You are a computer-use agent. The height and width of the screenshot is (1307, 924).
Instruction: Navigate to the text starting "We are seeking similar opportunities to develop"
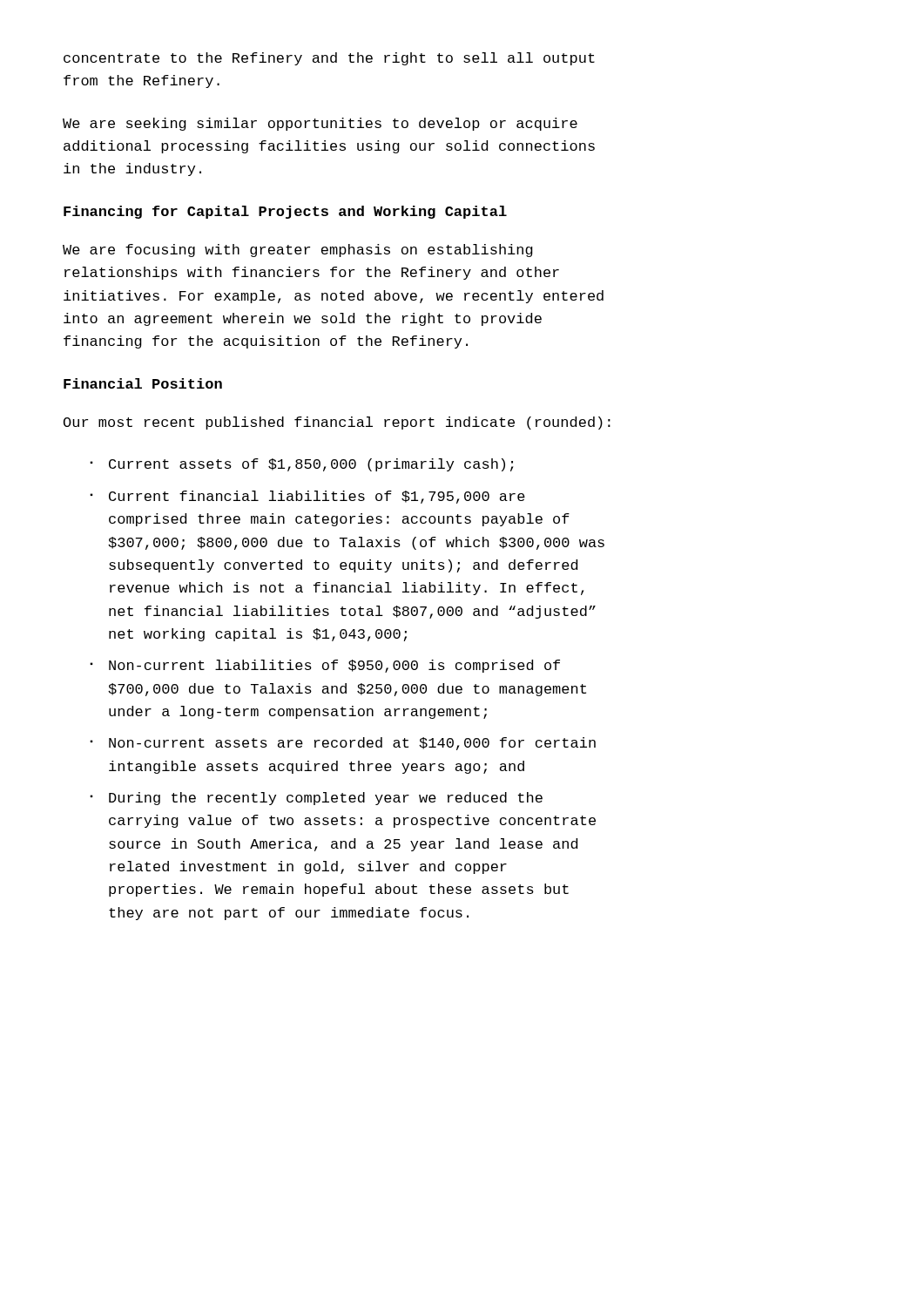pos(329,147)
